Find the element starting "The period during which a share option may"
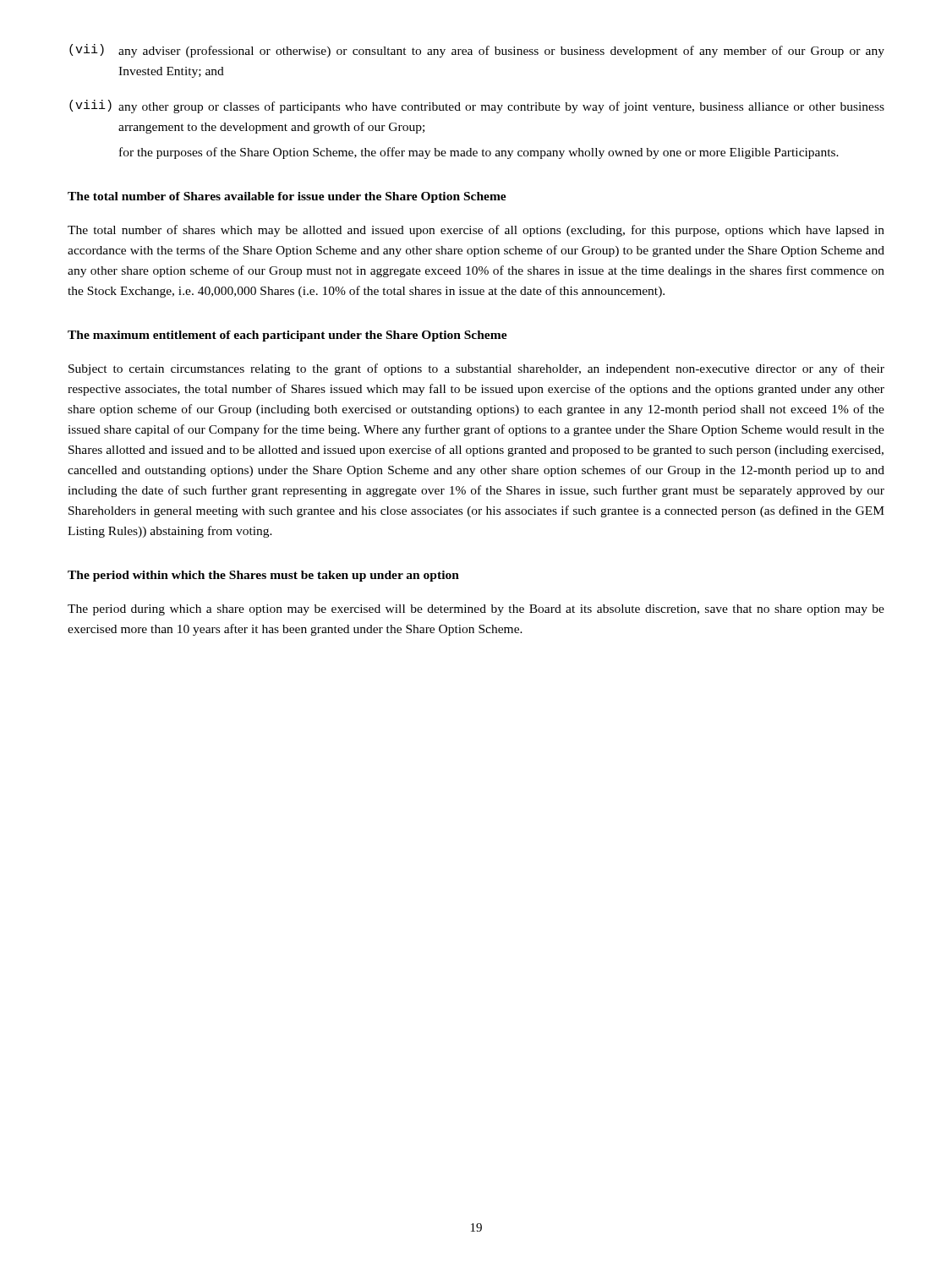This screenshot has width=952, height=1268. [476, 619]
